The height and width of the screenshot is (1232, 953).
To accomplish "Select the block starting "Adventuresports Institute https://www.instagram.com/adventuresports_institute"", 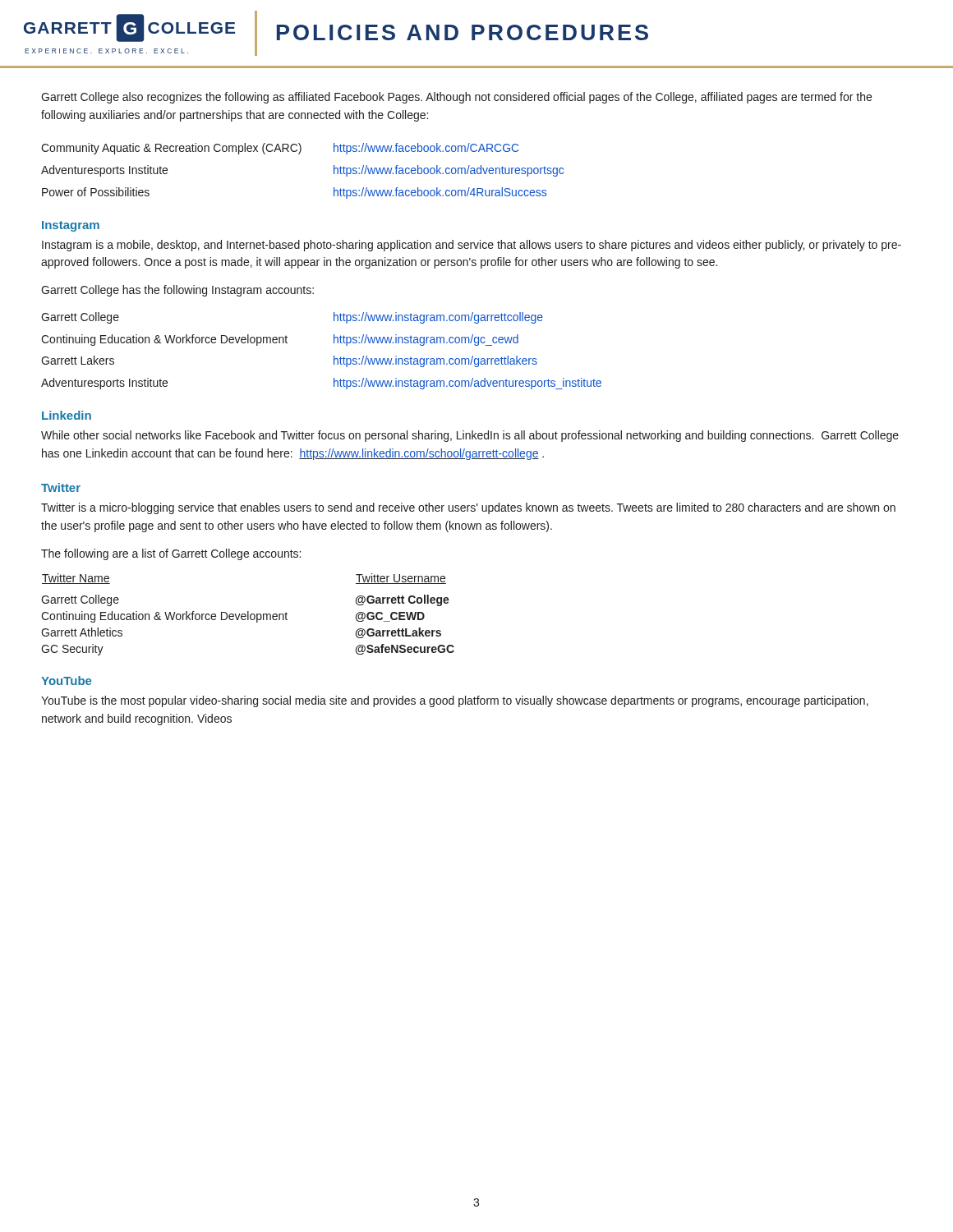I will [x=107, y=383].
